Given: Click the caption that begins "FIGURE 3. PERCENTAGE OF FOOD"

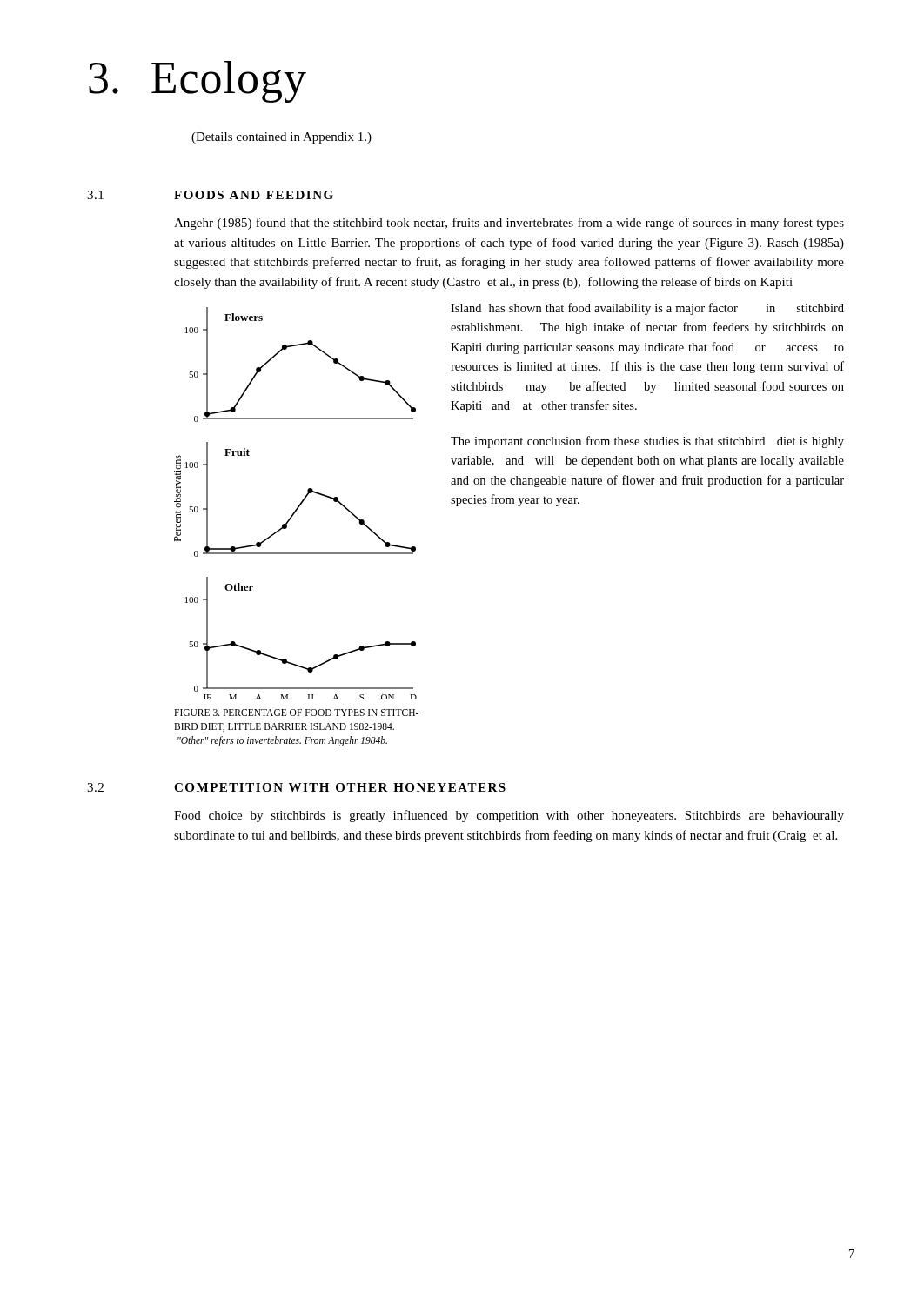Looking at the screenshot, I should tap(296, 727).
